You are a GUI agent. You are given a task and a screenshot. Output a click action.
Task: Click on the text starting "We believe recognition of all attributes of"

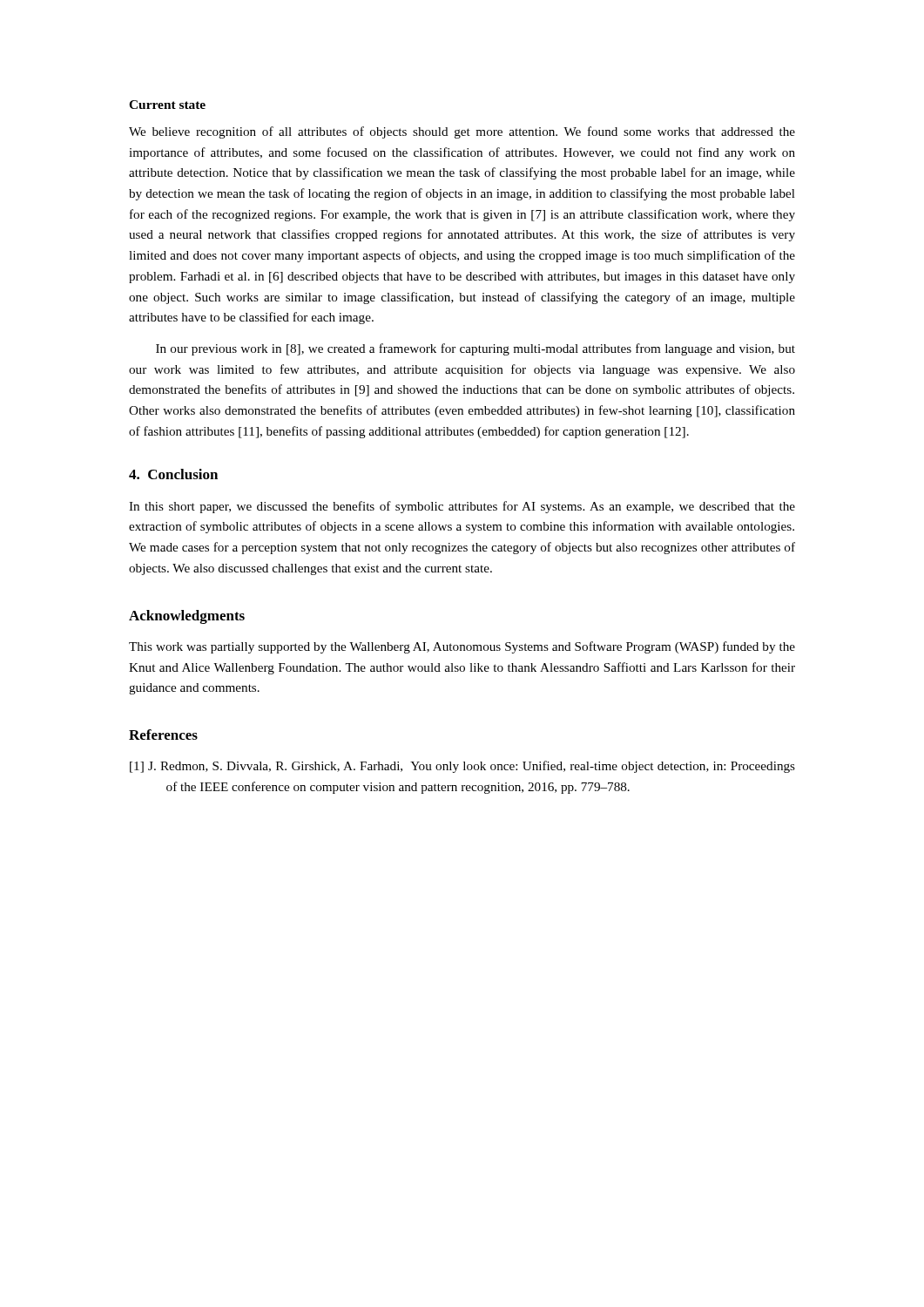point(462,224)
